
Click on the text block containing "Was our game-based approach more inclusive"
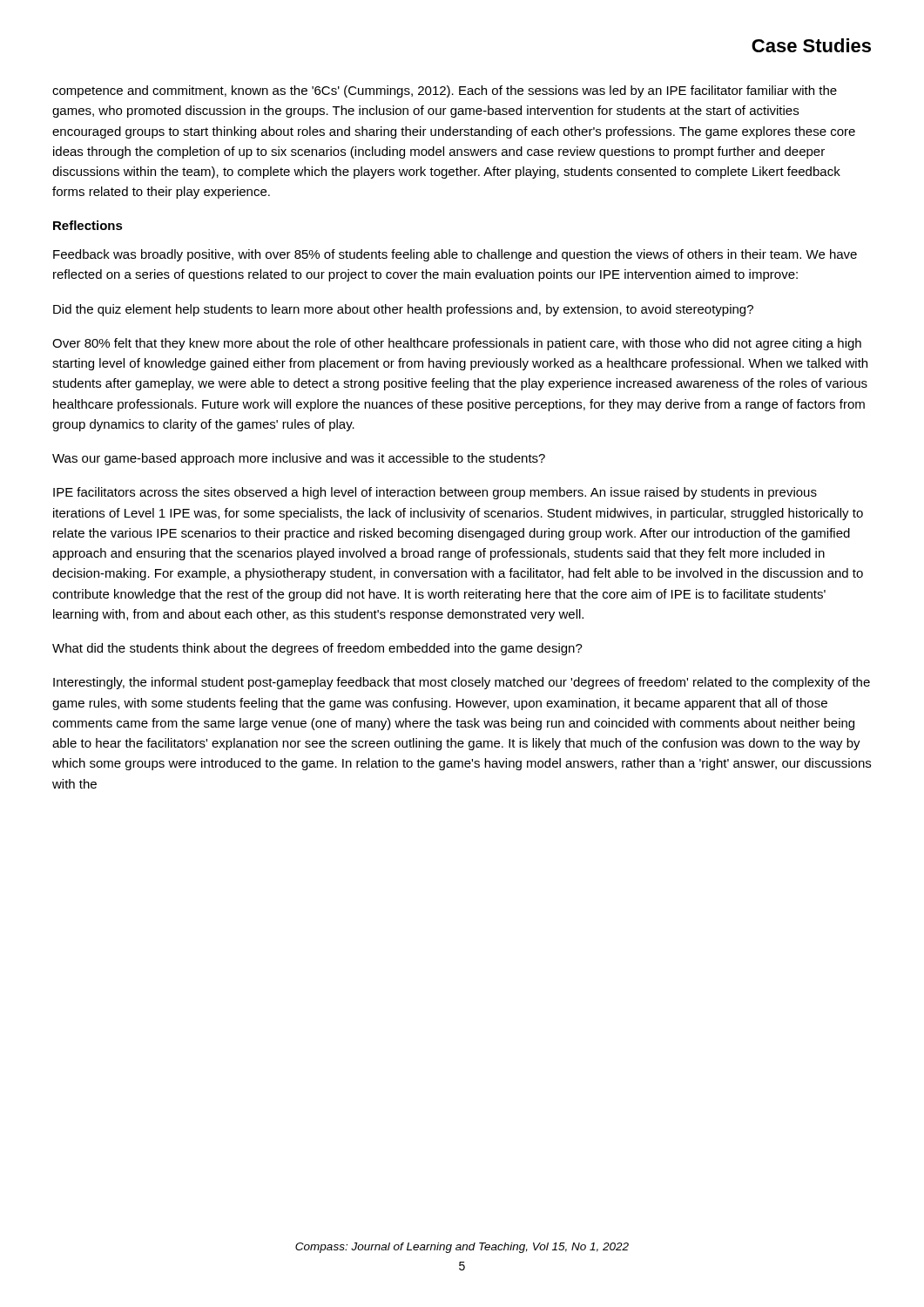pyautogui.click(x=299, y=458)
